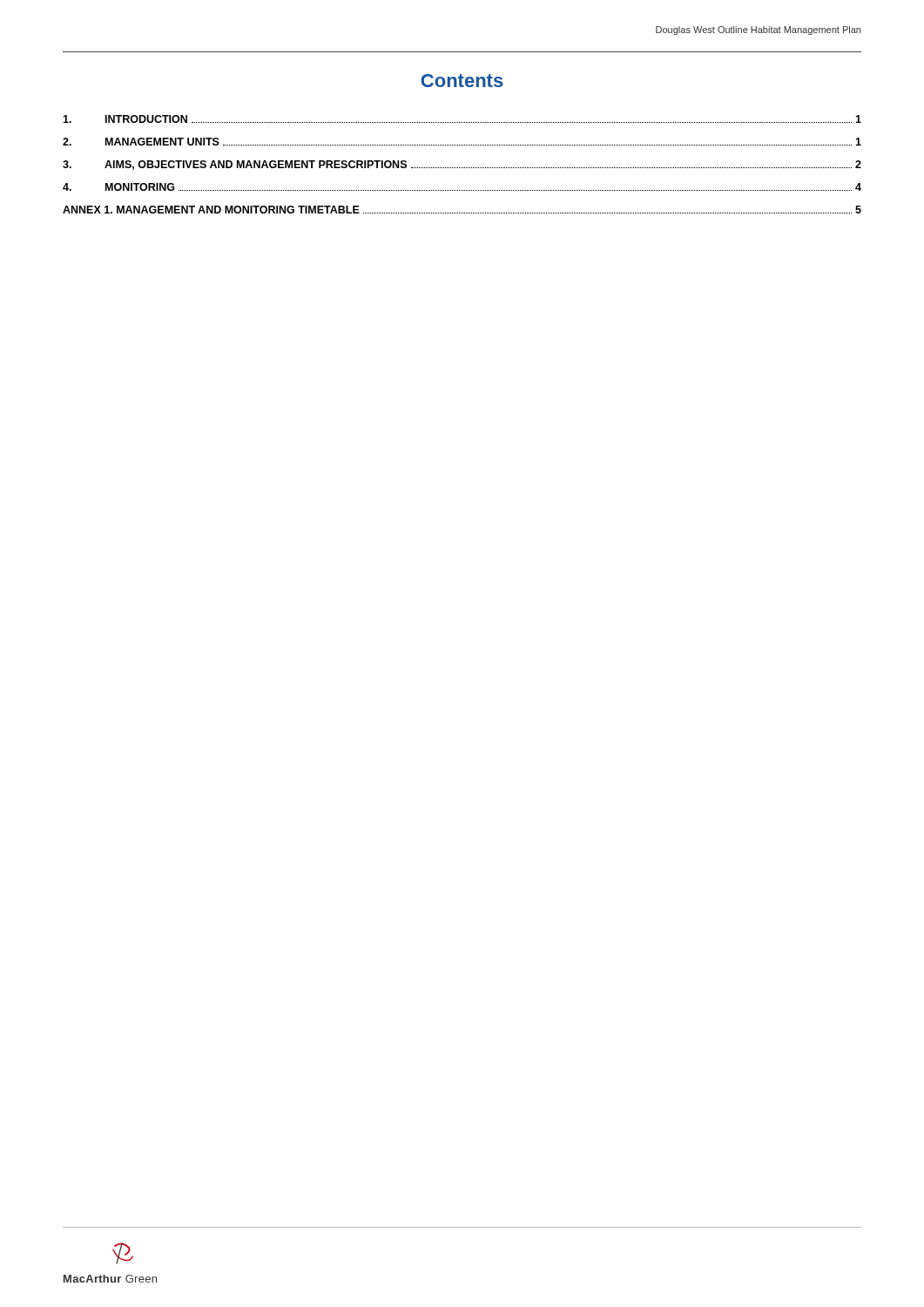Select a logo
The width and height of the screenshot is (924, 1307).
(132, 1263)
